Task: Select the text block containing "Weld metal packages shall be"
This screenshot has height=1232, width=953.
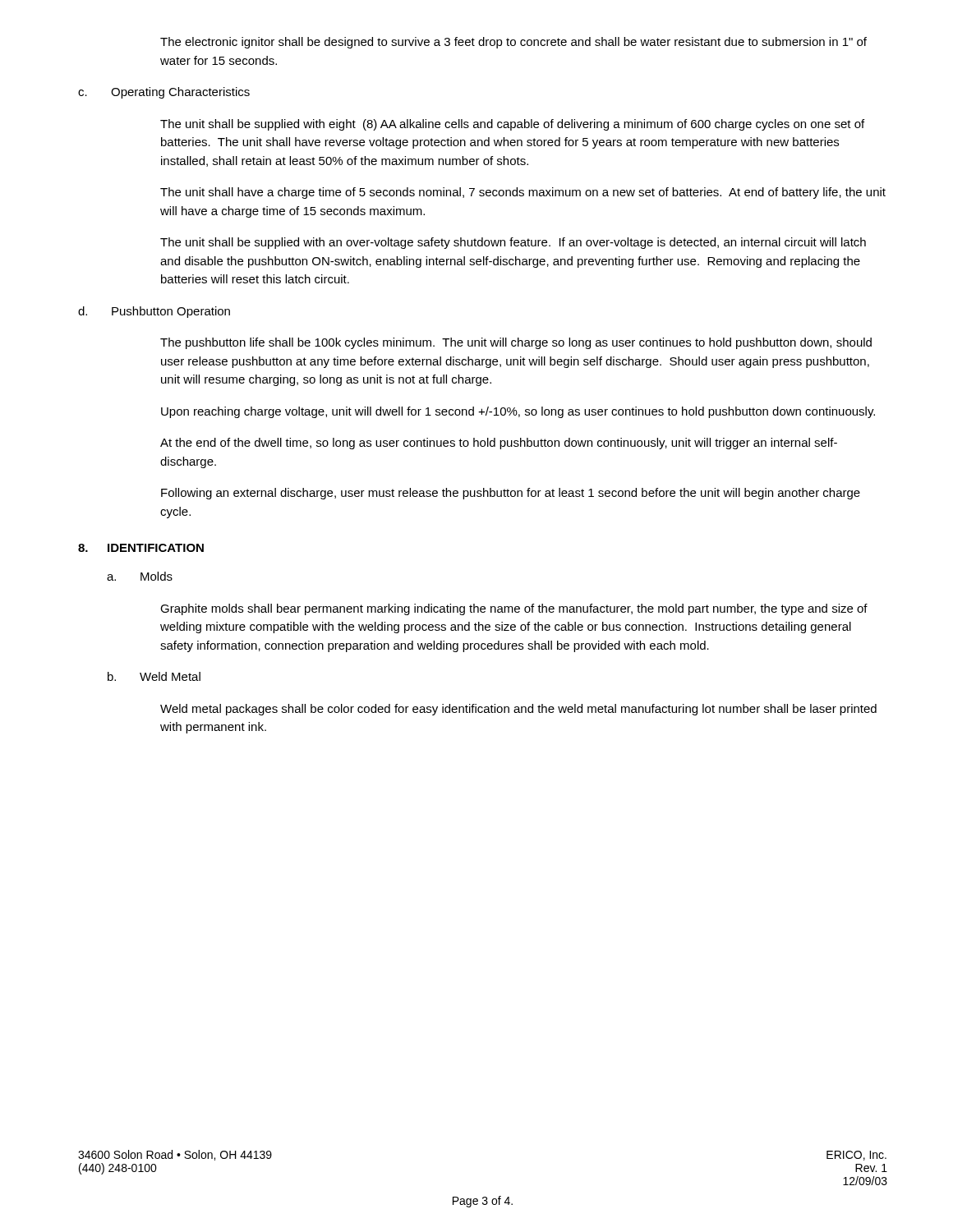Action: click(519, 717)
